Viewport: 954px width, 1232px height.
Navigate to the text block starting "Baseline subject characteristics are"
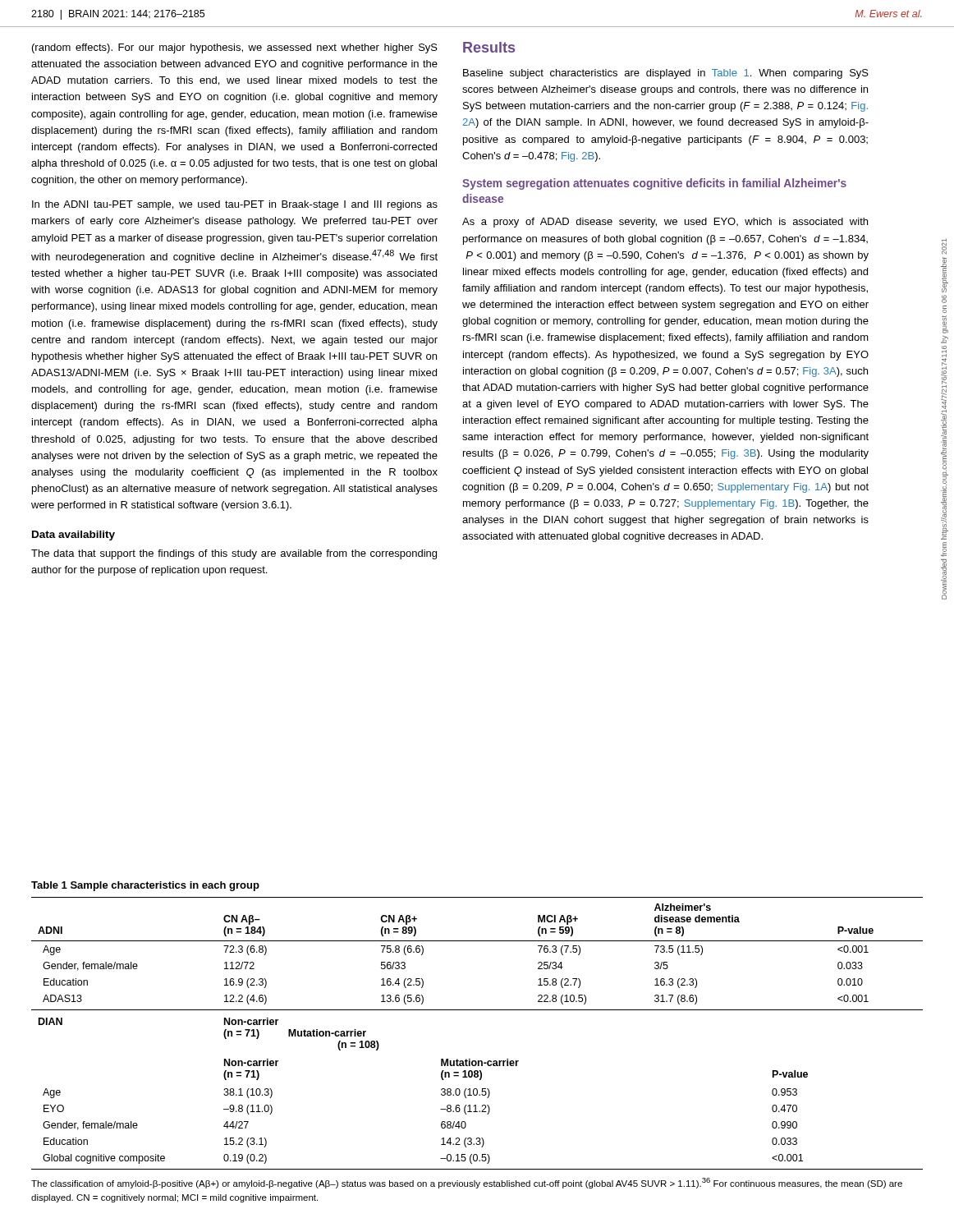tap(665, 114)
